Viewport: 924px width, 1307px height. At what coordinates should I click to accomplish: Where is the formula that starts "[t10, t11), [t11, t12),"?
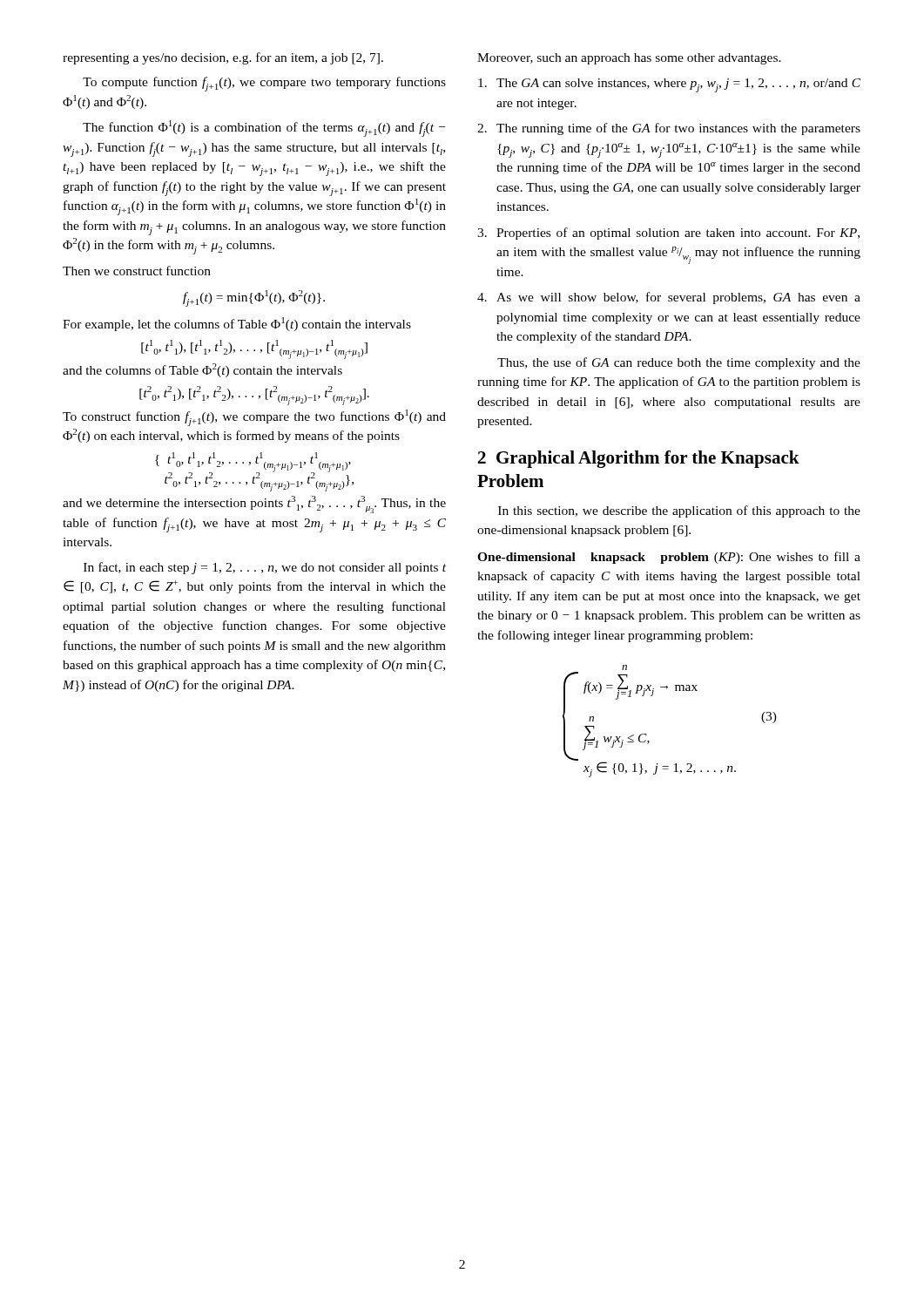coord(254,347)
